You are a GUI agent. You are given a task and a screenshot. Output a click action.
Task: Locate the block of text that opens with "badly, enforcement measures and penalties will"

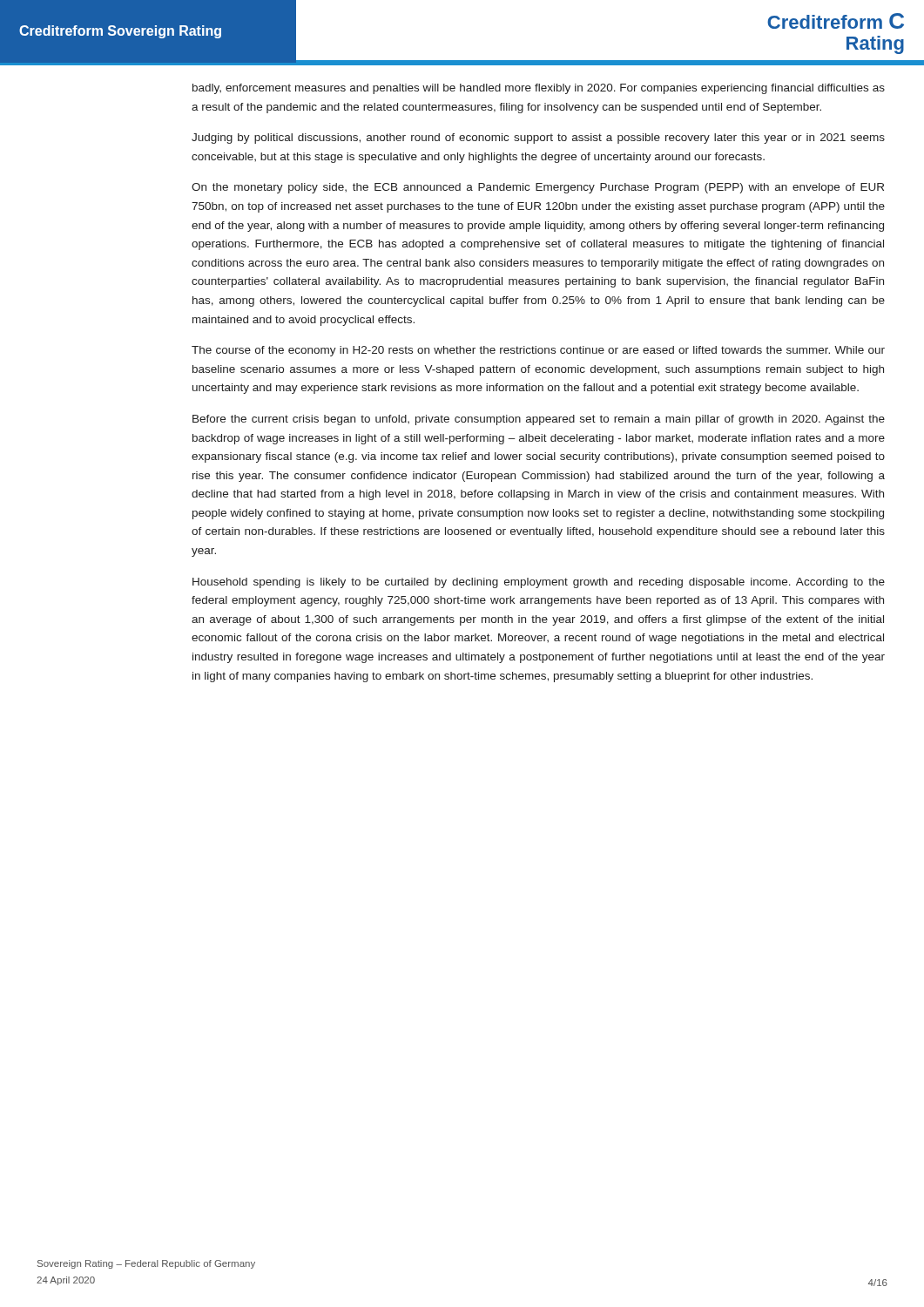pos(538,97)
